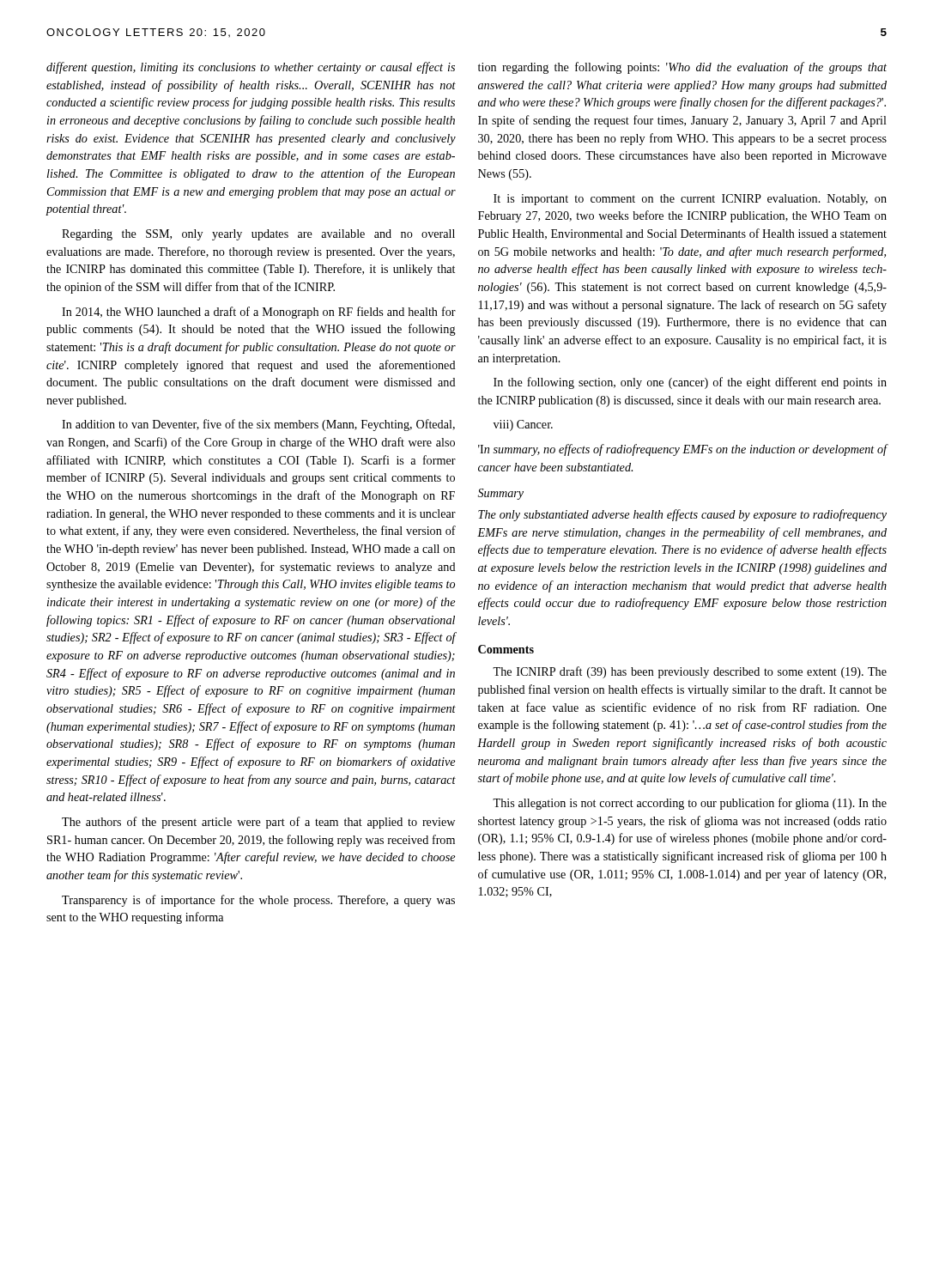Screen dimensions: 1288x933
Task: Click on the text starting "tion regarding the following points: 'Who did the"
Action: point(682,120)
